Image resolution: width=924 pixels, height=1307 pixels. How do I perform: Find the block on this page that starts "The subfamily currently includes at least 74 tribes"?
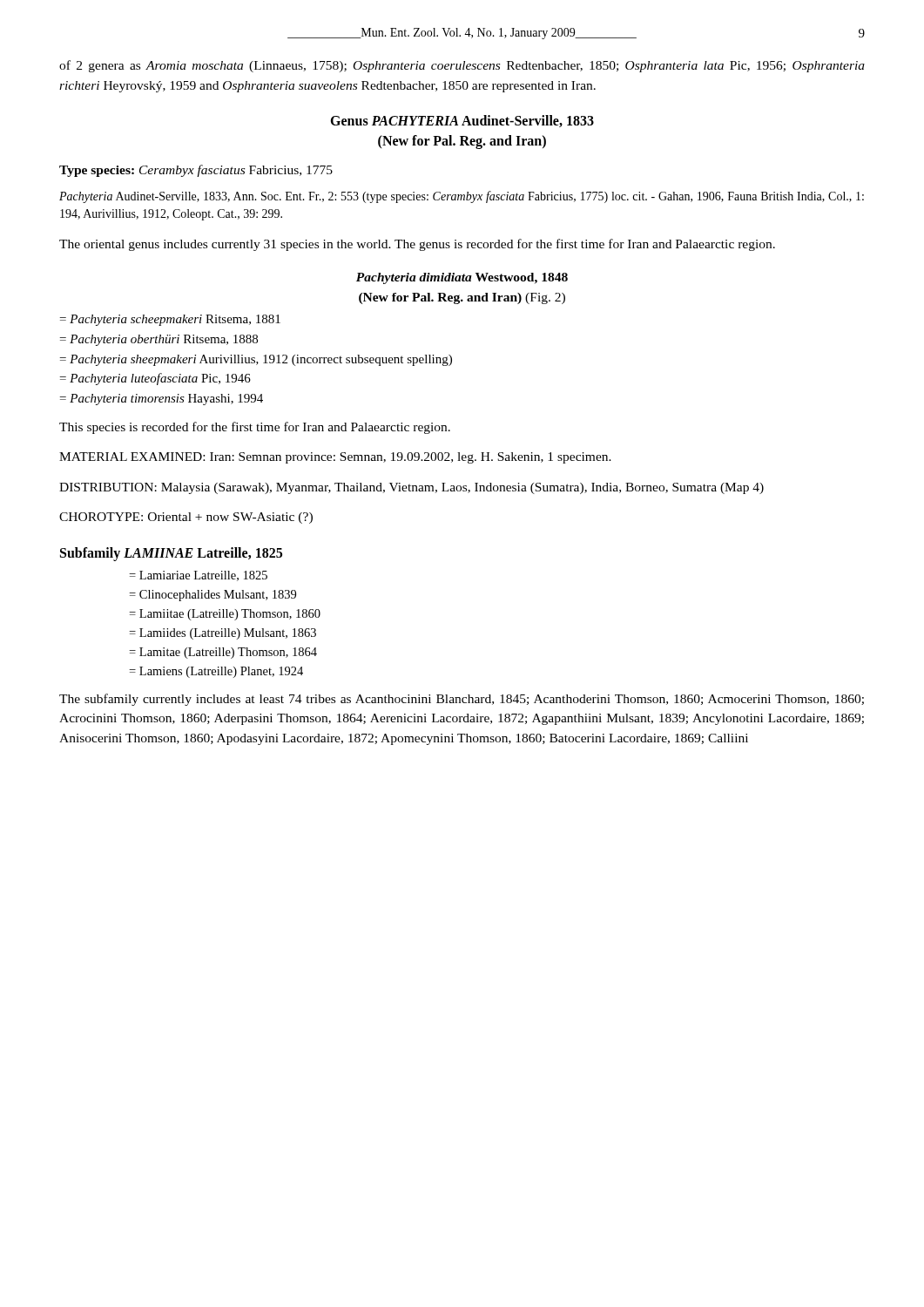[462, 718]
